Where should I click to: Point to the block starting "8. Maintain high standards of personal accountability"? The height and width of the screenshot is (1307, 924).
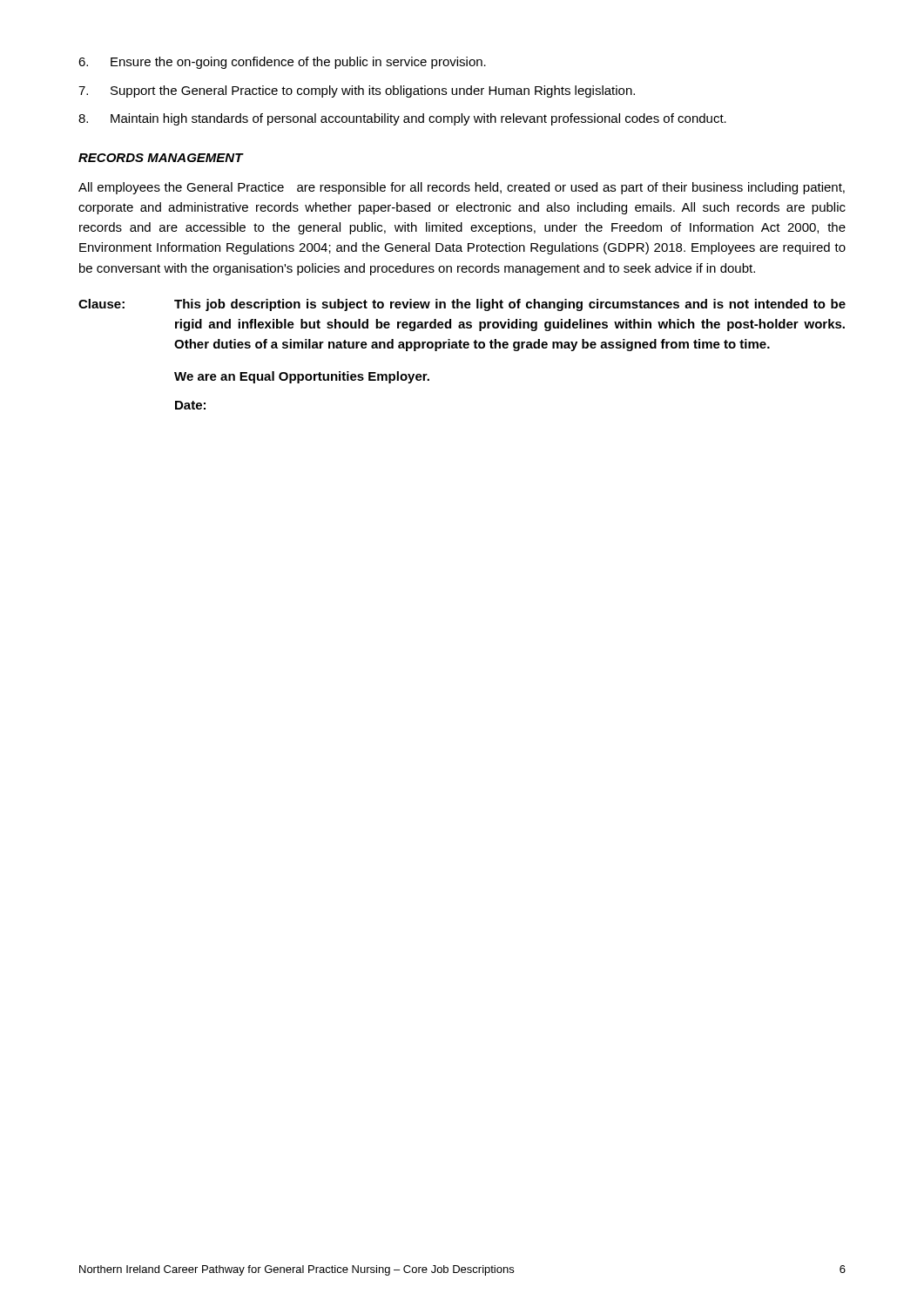[462, 119]
